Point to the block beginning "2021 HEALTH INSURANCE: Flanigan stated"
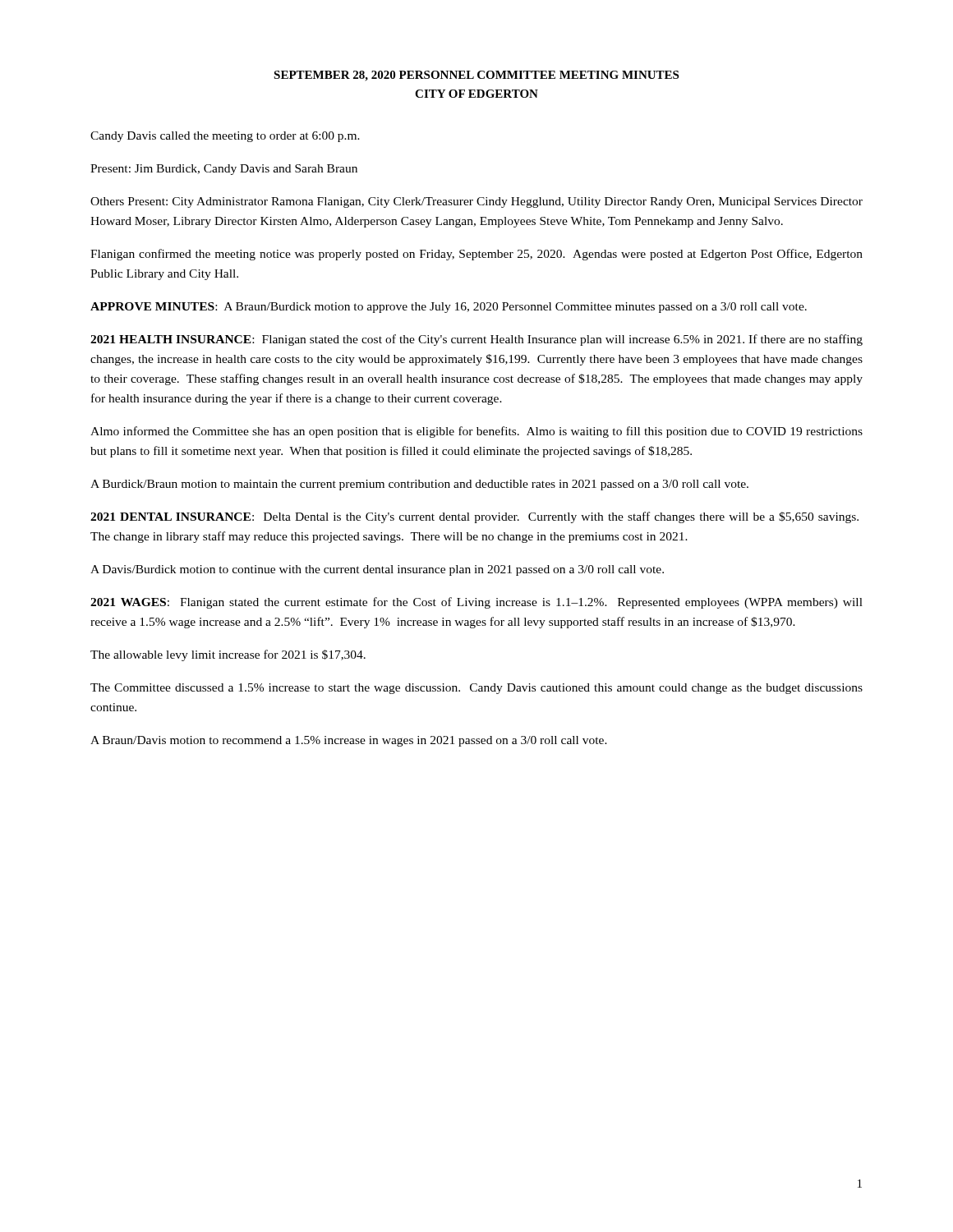The image size is (953, 1232). [476, 368]
